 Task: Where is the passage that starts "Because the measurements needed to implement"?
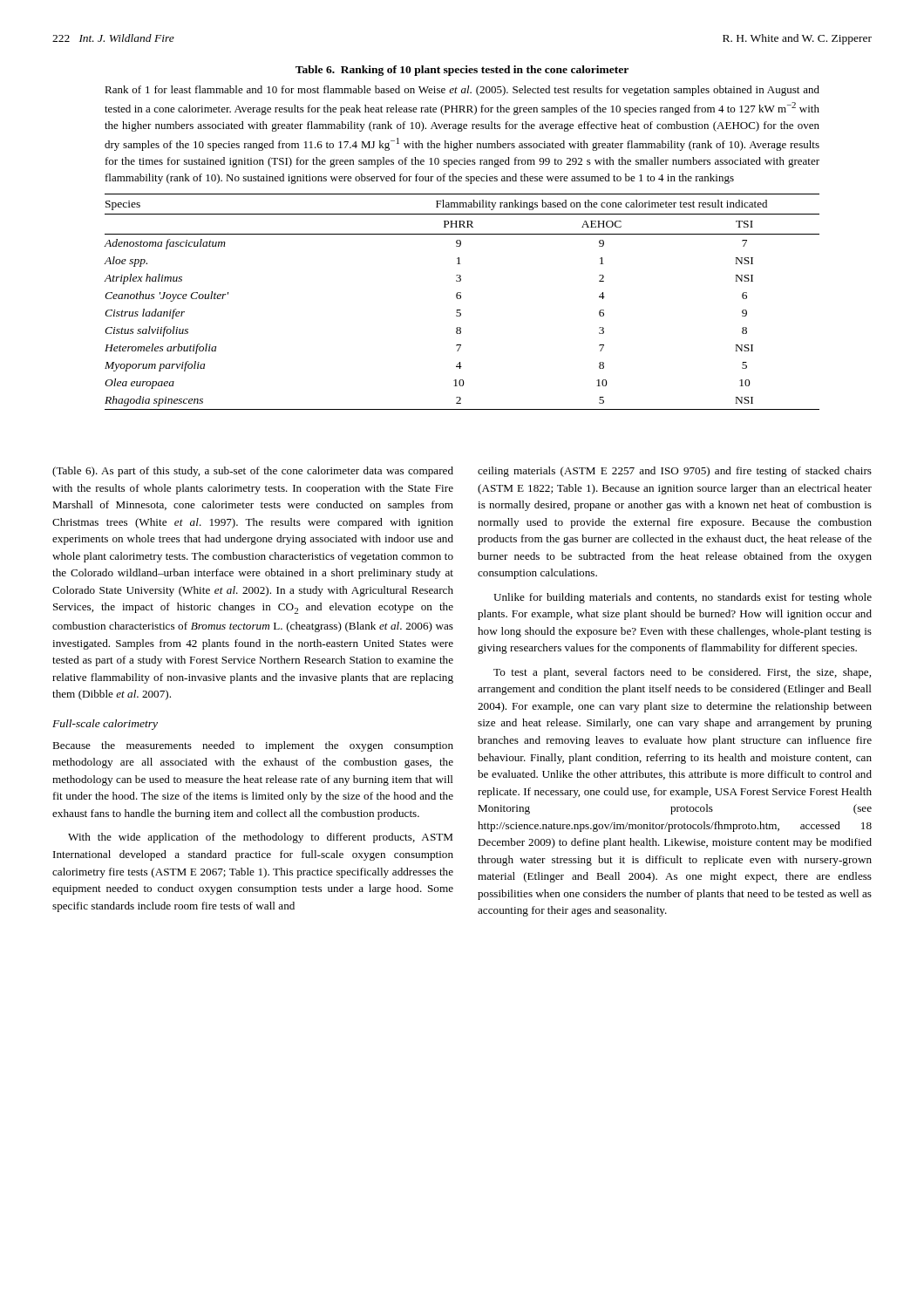coord(253,825)
